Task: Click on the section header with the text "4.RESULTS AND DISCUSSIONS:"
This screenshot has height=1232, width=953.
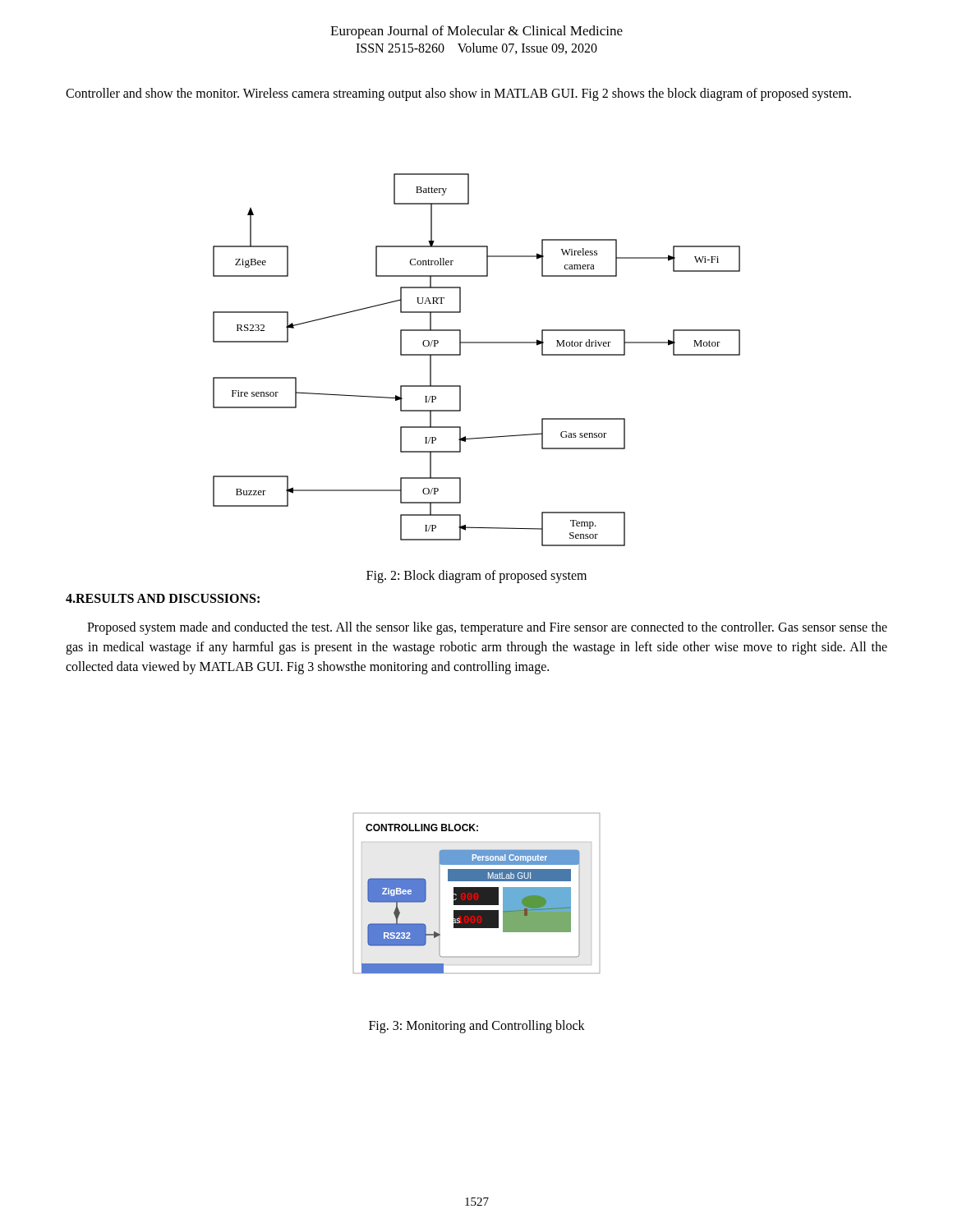Action: (x=163, y=598)
